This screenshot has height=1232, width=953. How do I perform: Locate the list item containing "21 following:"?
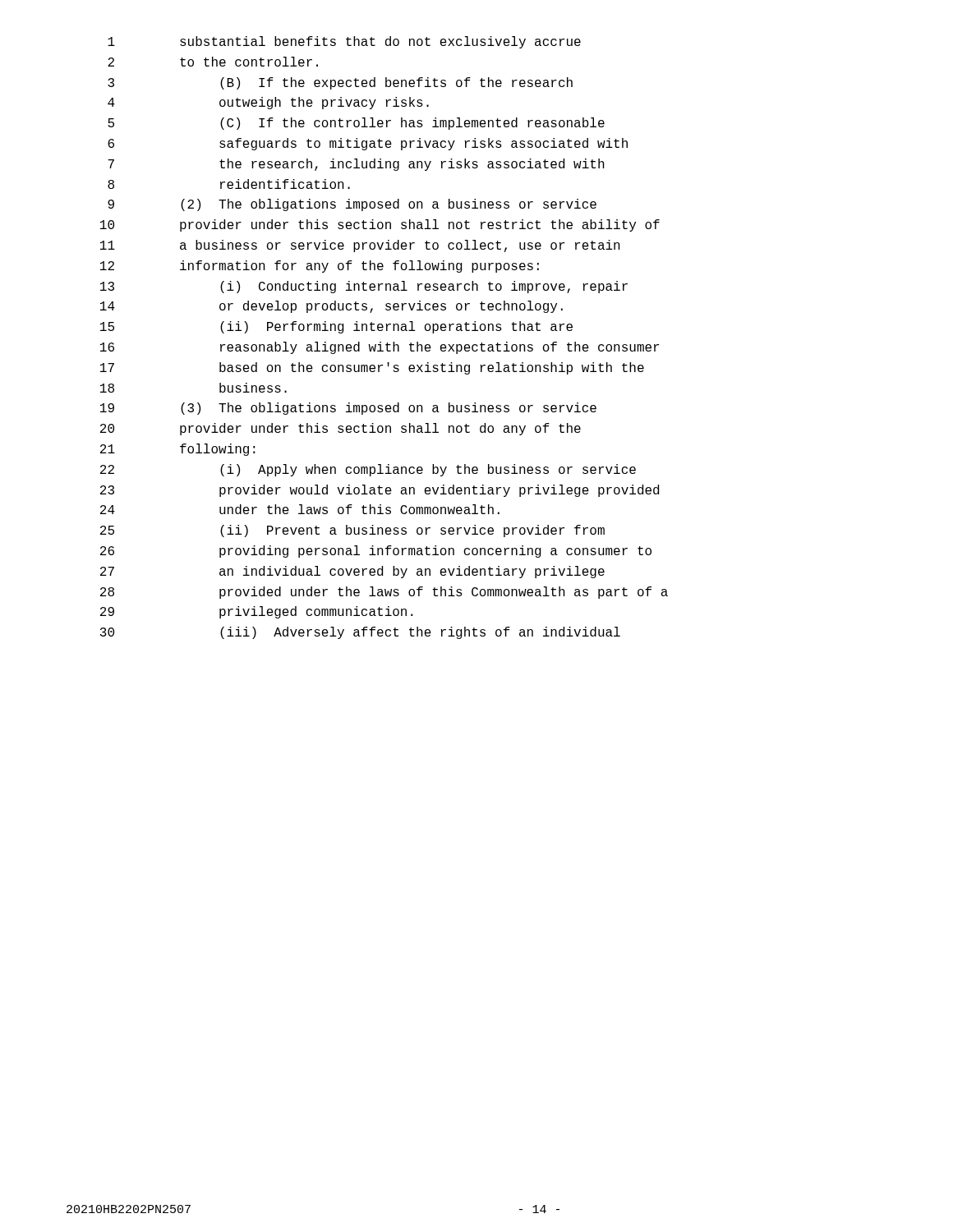pyautogui.click(x=178, y=450)
